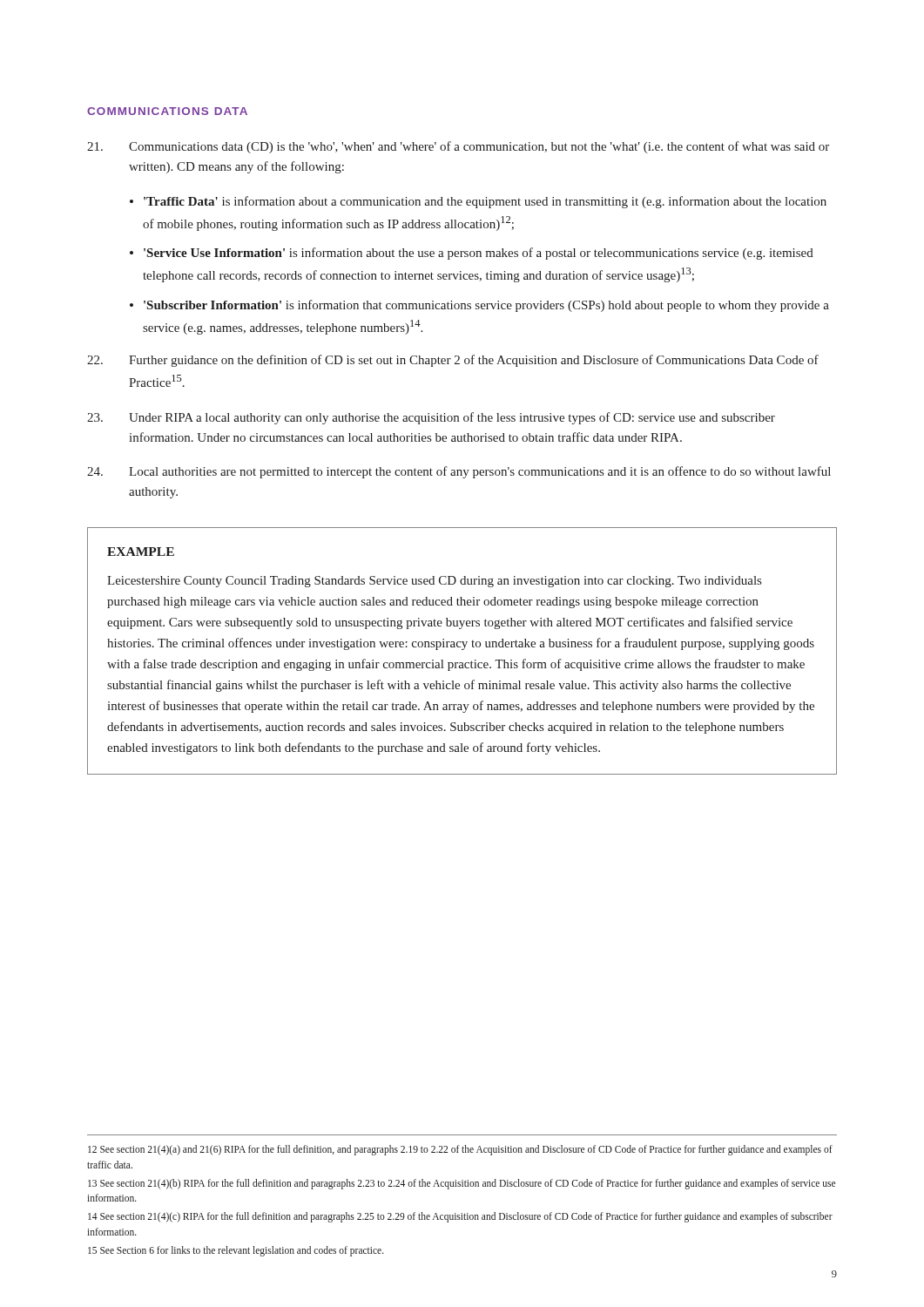The width and height of the screenshot is (924, 1307).
Task: Find the block on this page that starts "Communications data (CD) is"
Action: point(462,157)
